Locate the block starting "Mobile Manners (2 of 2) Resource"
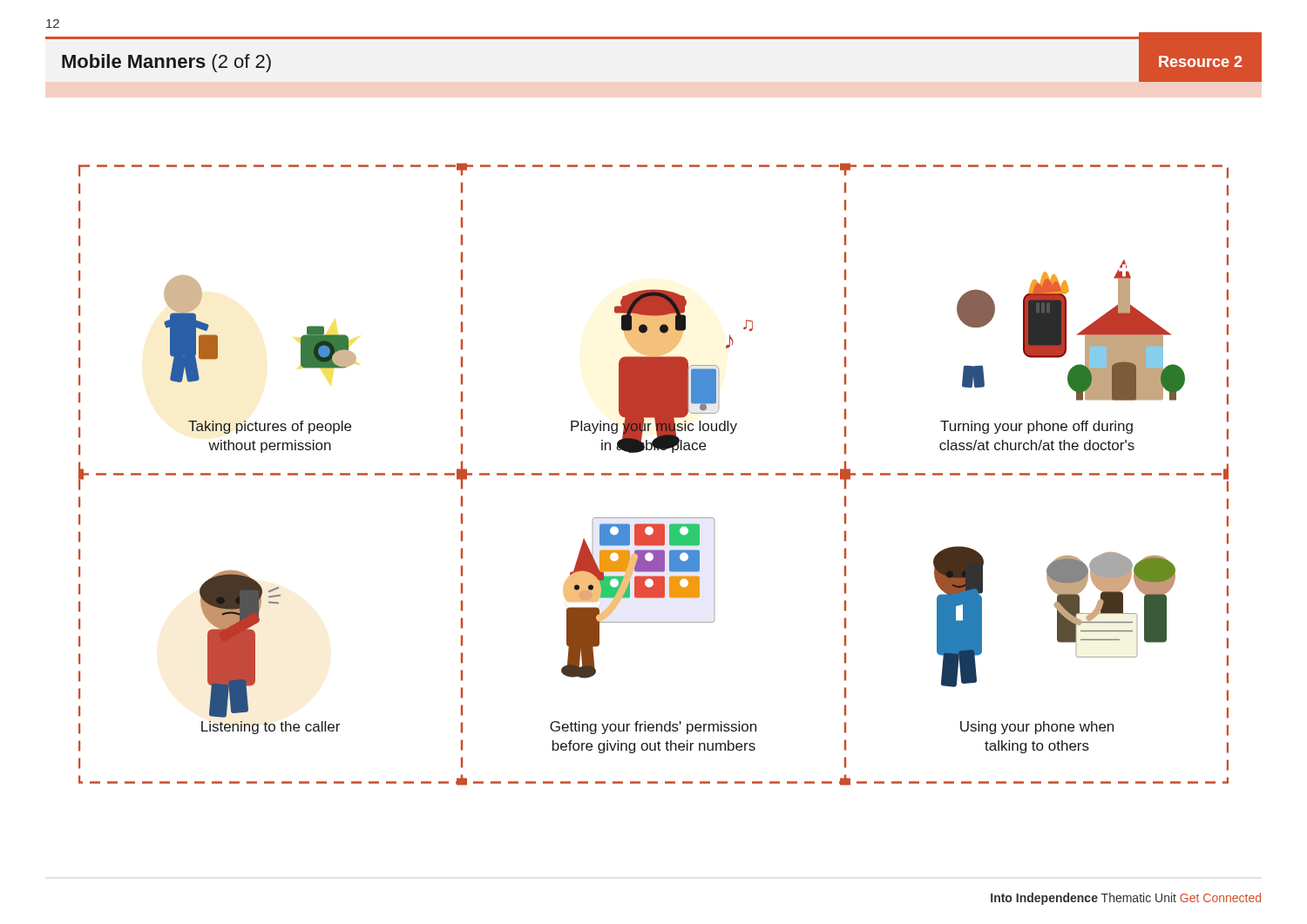 (x=654, y=61)
